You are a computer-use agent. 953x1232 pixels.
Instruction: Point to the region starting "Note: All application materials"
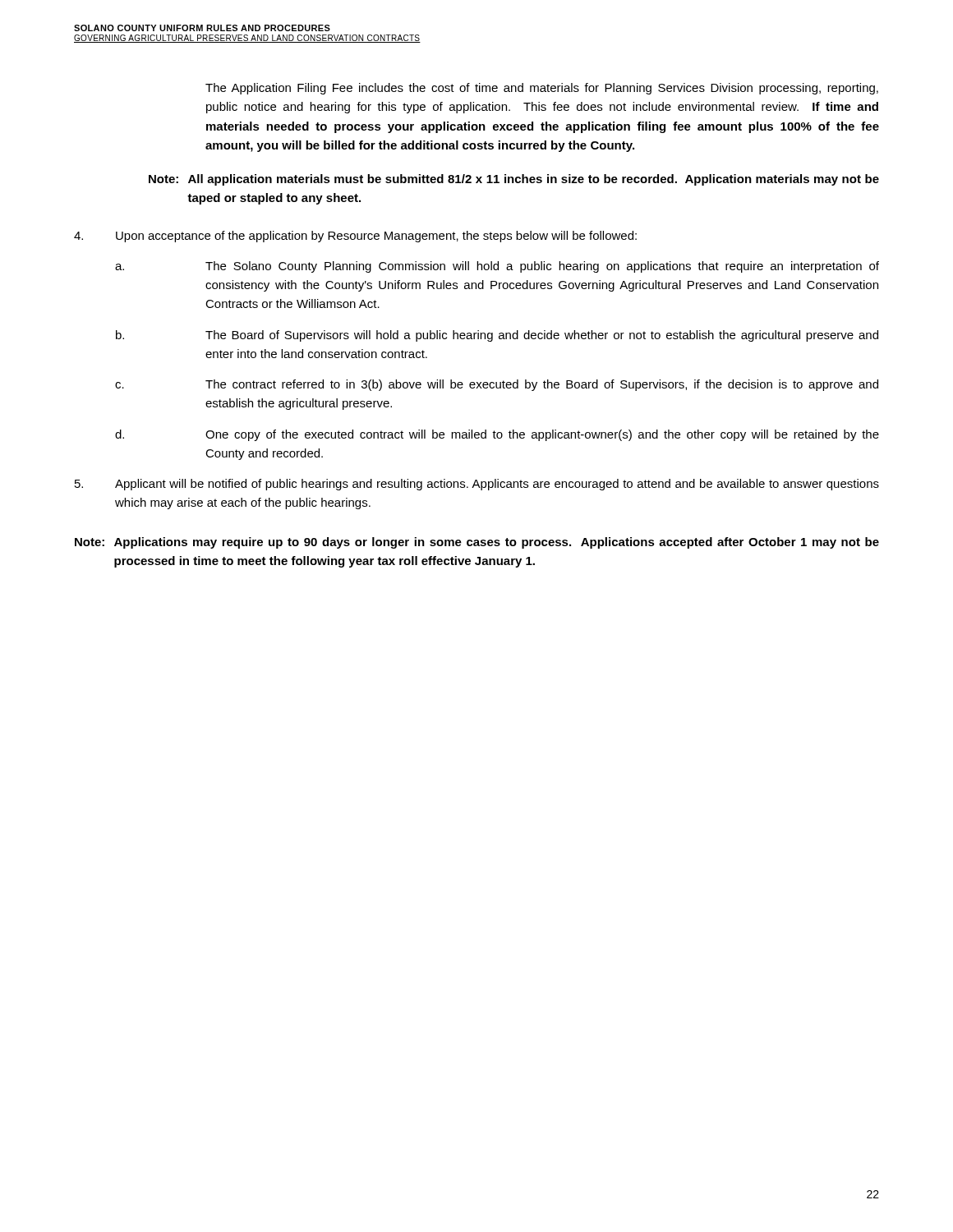coord(513,188)
